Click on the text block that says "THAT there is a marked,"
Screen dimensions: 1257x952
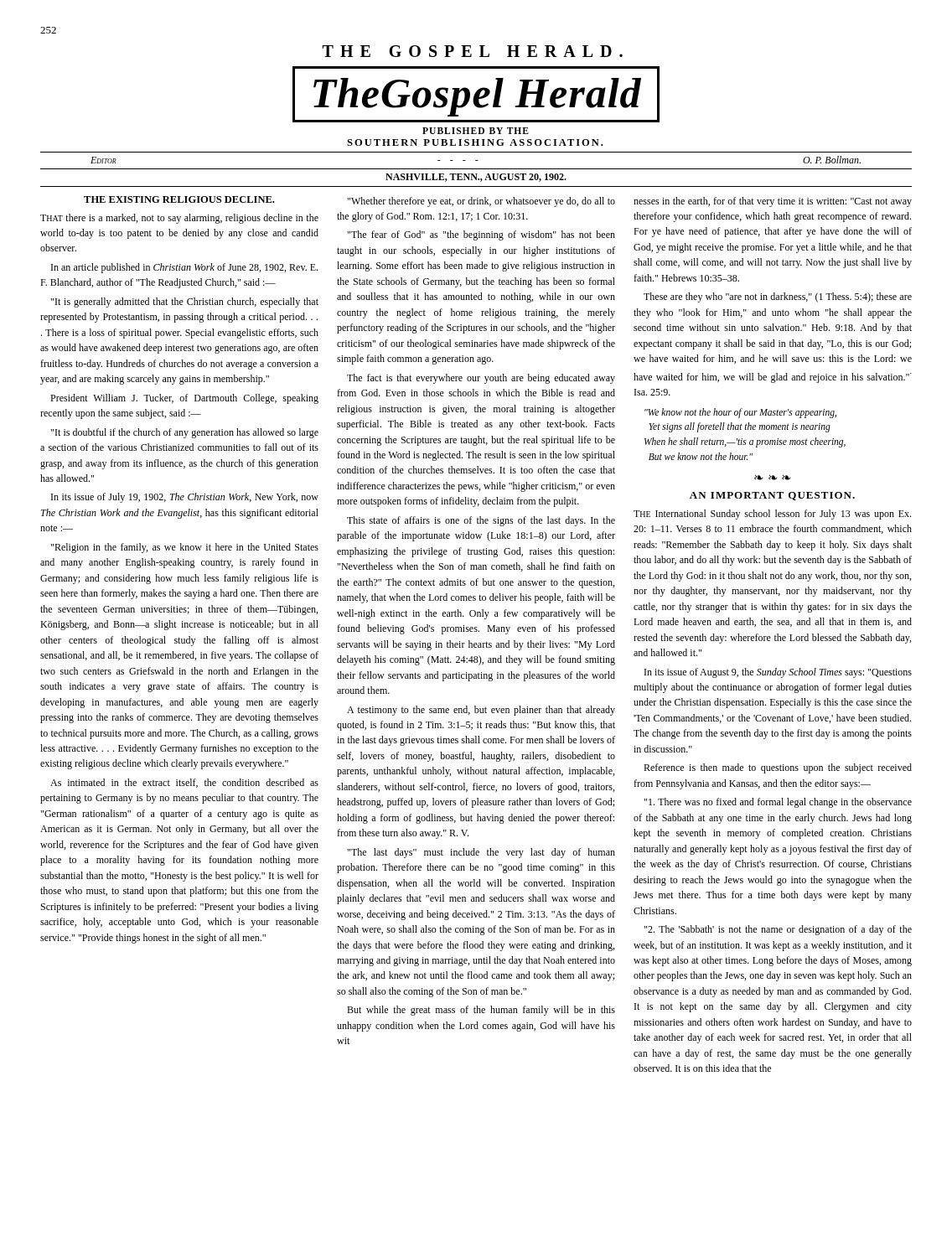point(179,578)
